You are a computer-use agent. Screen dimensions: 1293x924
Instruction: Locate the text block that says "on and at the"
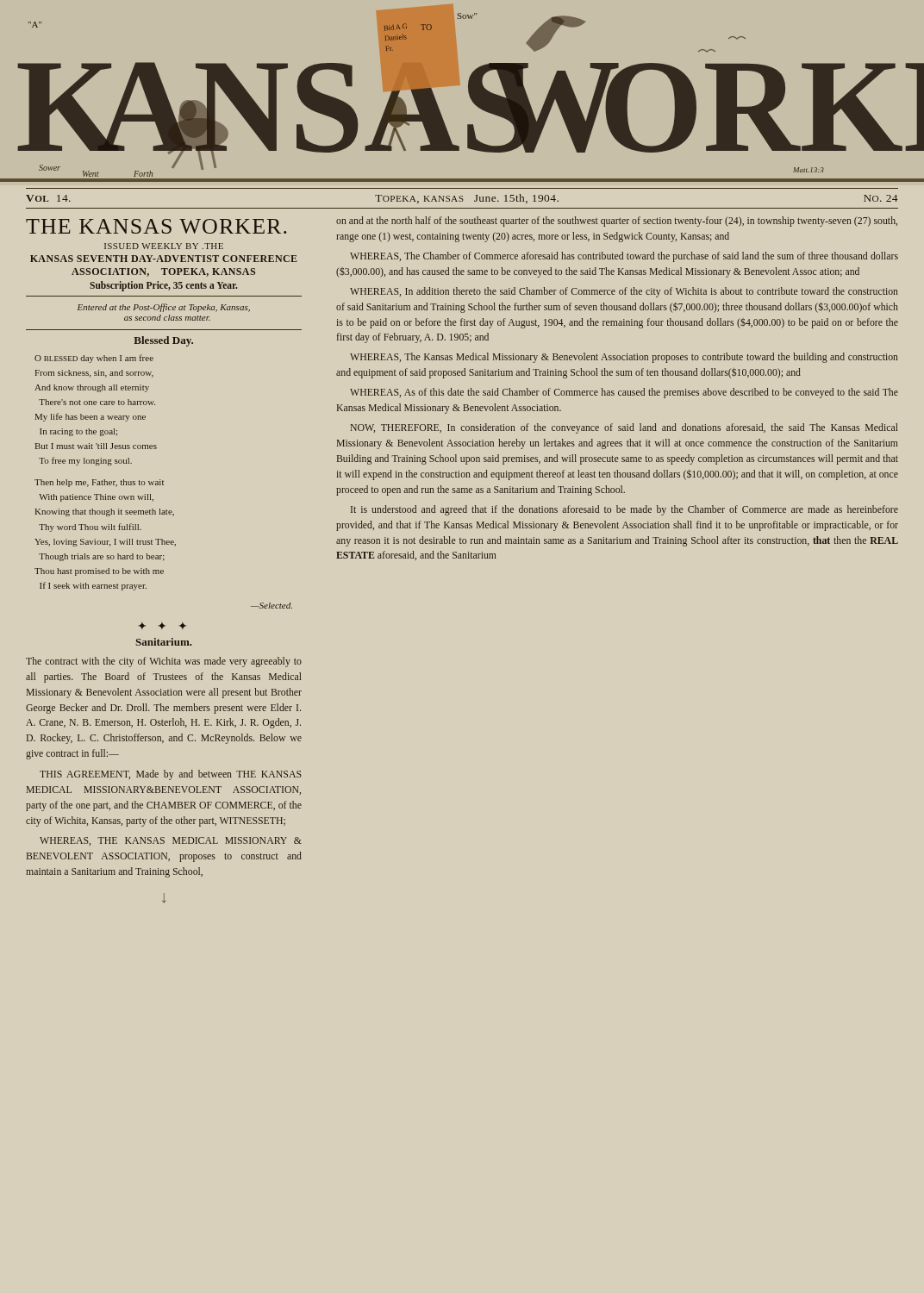pos(617,228)
